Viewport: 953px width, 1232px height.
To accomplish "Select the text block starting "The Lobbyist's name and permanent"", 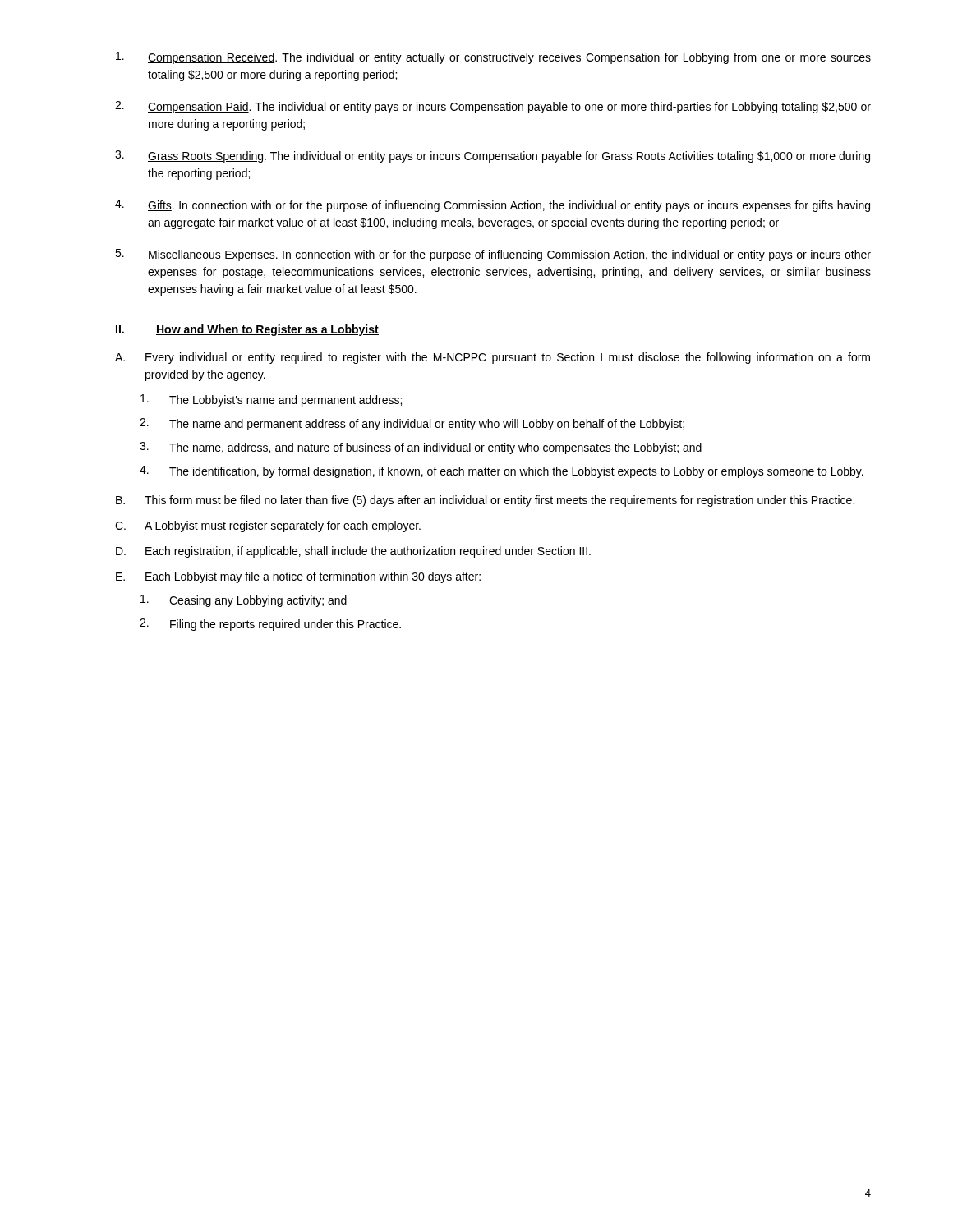I will click(x=271, y=400).
